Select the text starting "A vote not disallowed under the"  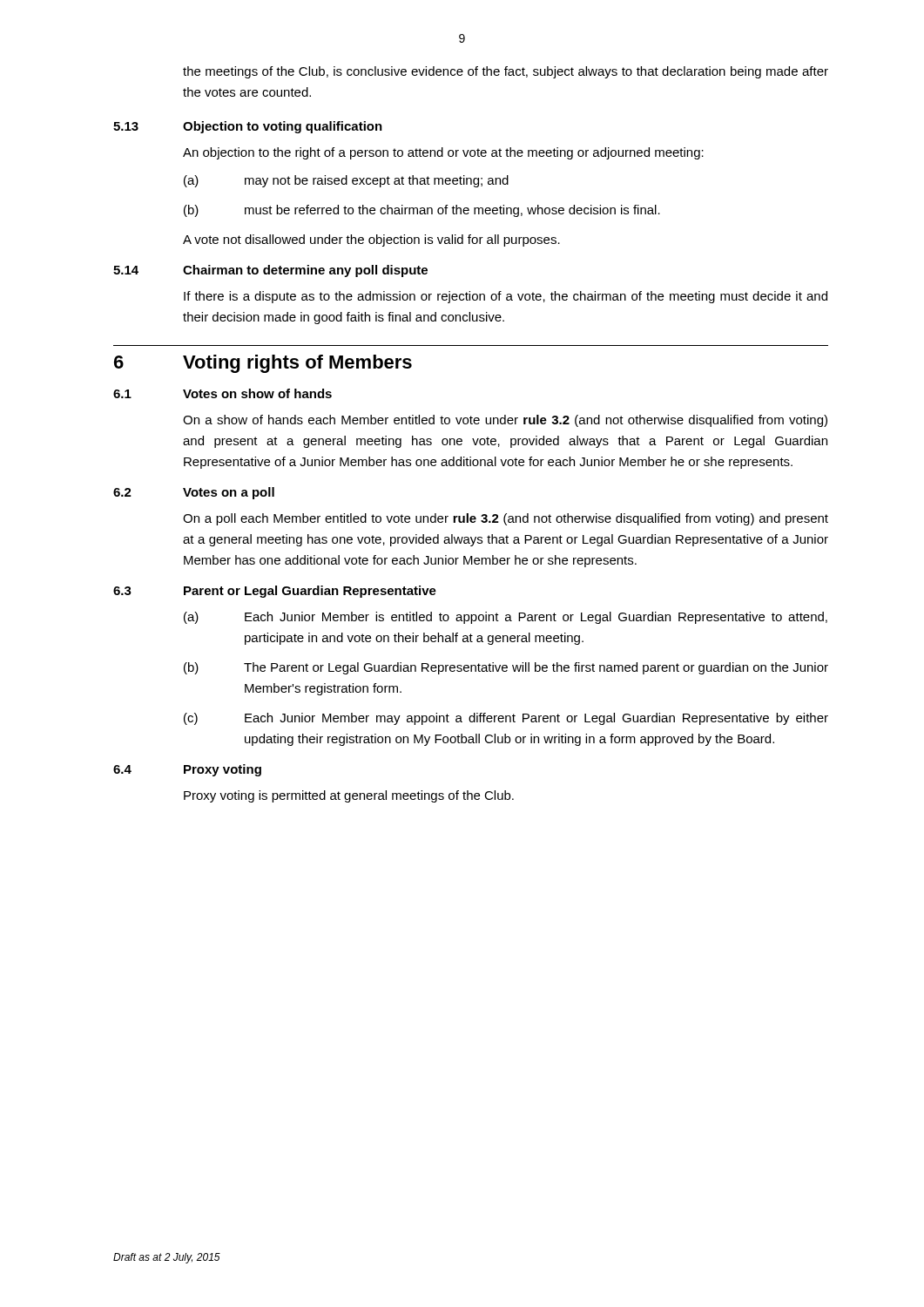372,239
